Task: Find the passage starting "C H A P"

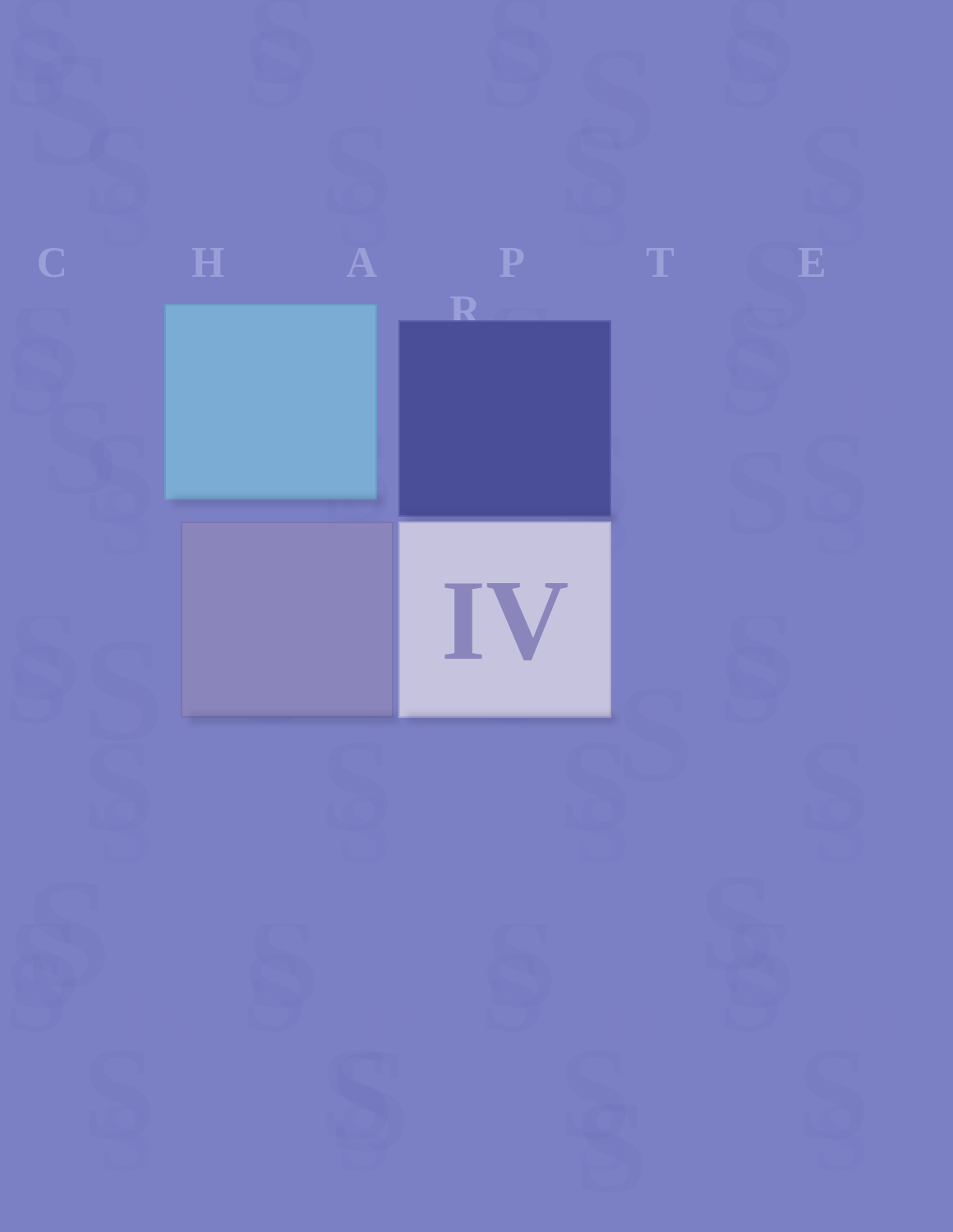Action: [x=505, y=328]
